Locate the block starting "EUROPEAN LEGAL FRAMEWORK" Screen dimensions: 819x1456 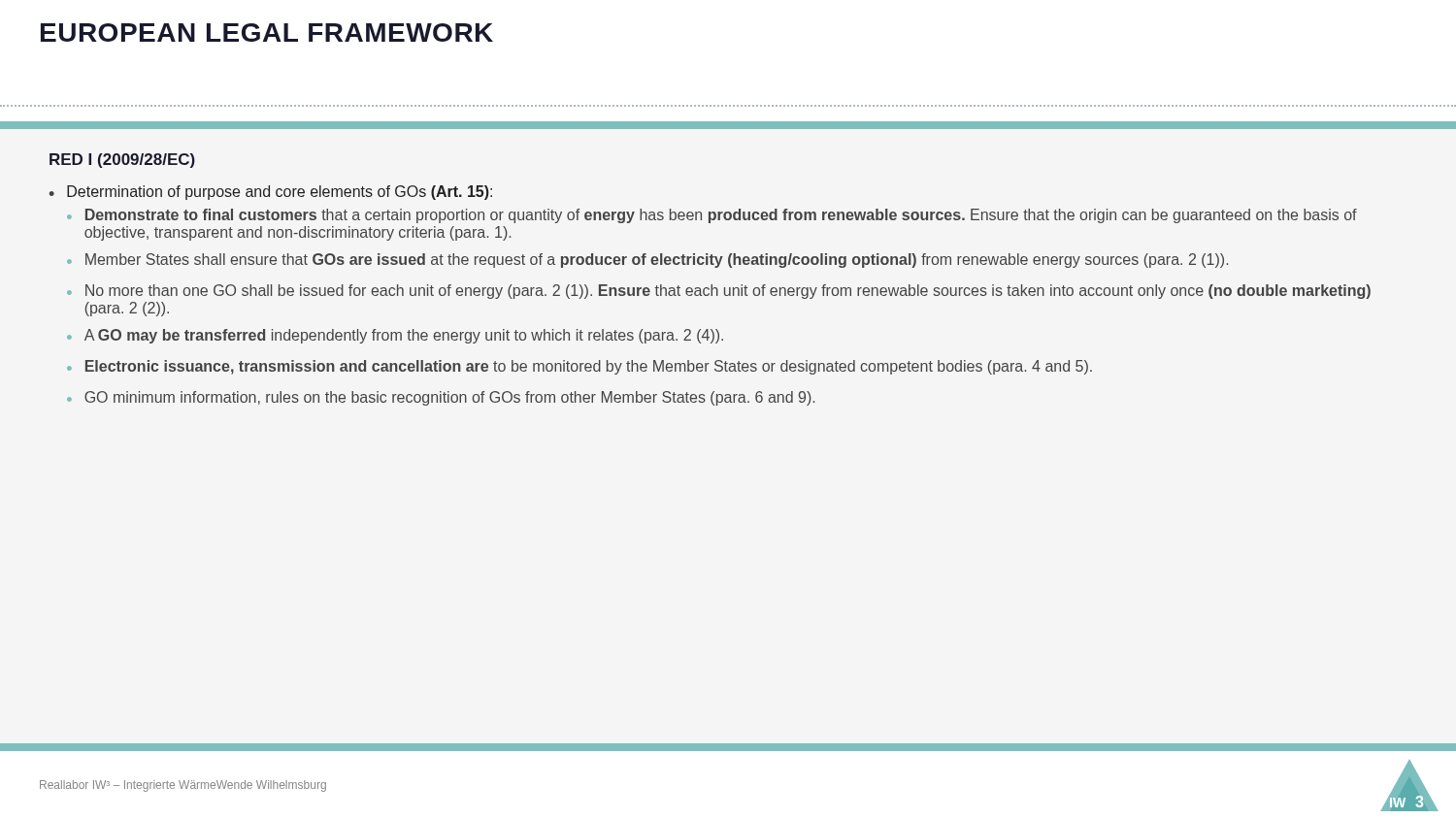(267, 33)
